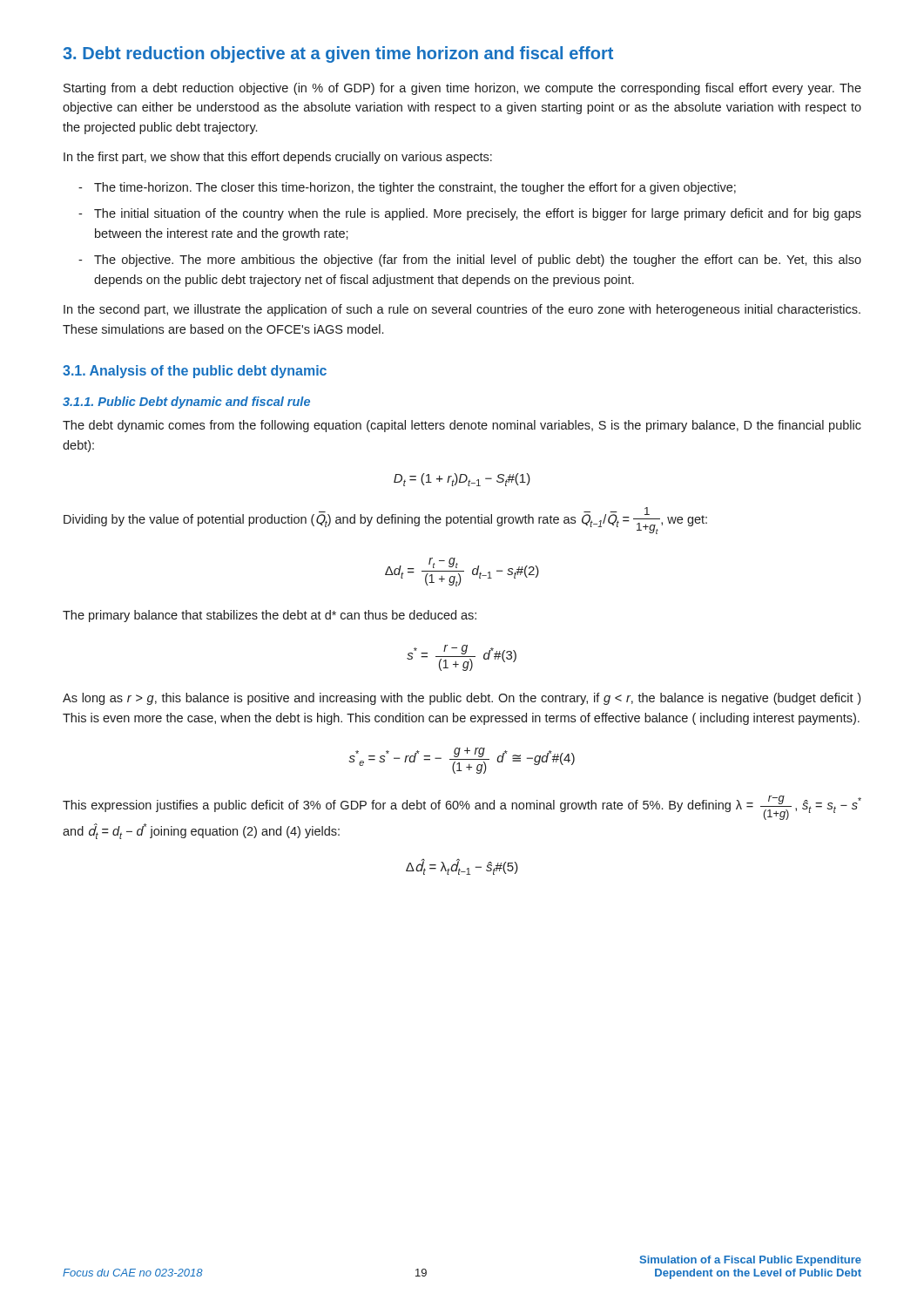Point to the region starting "The initial situation of"

478,224
